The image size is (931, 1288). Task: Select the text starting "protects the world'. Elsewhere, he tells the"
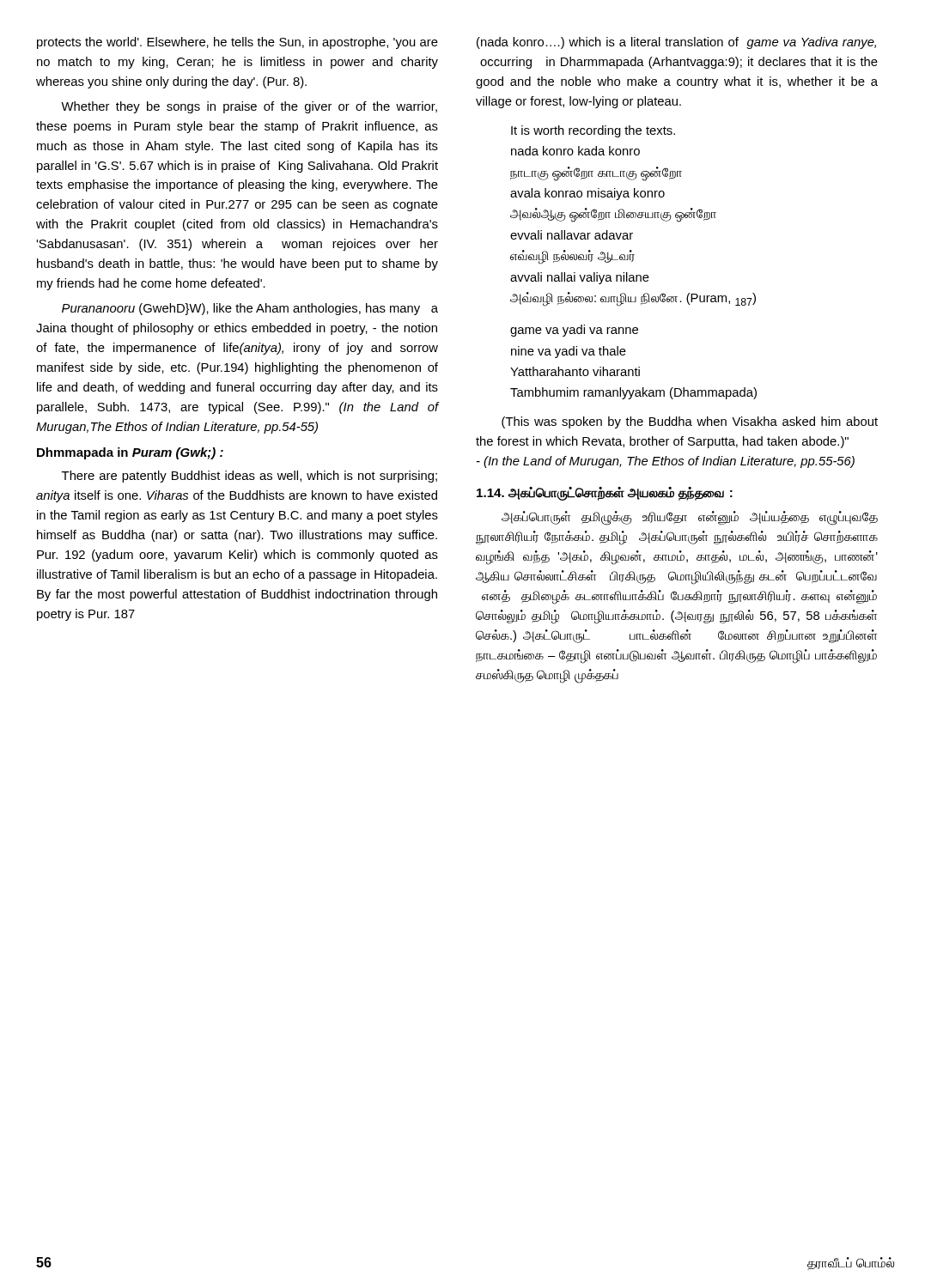tap(237, 235)
